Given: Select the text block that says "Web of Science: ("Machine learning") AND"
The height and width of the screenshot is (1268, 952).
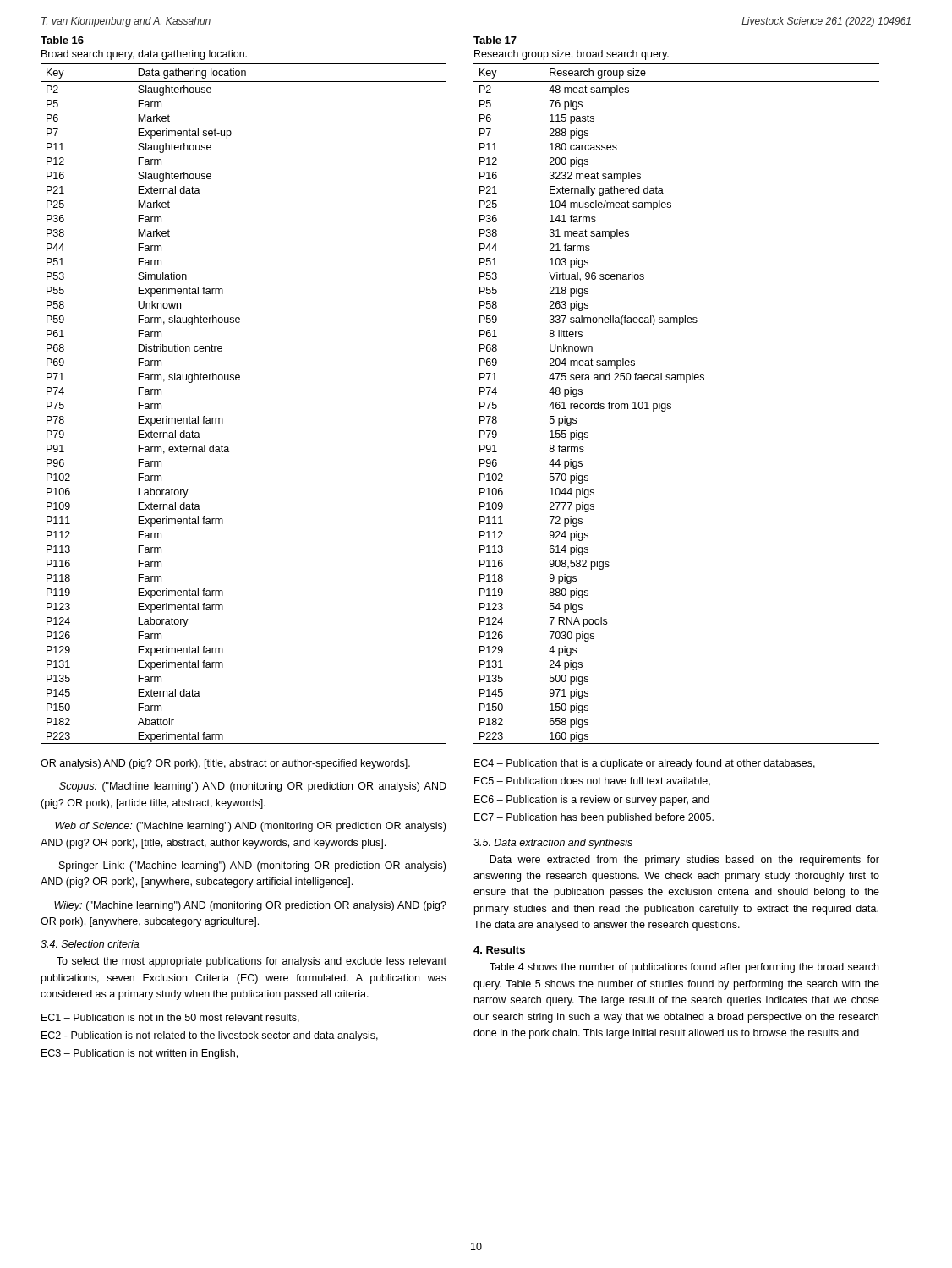Looking at the screenshot, I should (x=243, y=834).
